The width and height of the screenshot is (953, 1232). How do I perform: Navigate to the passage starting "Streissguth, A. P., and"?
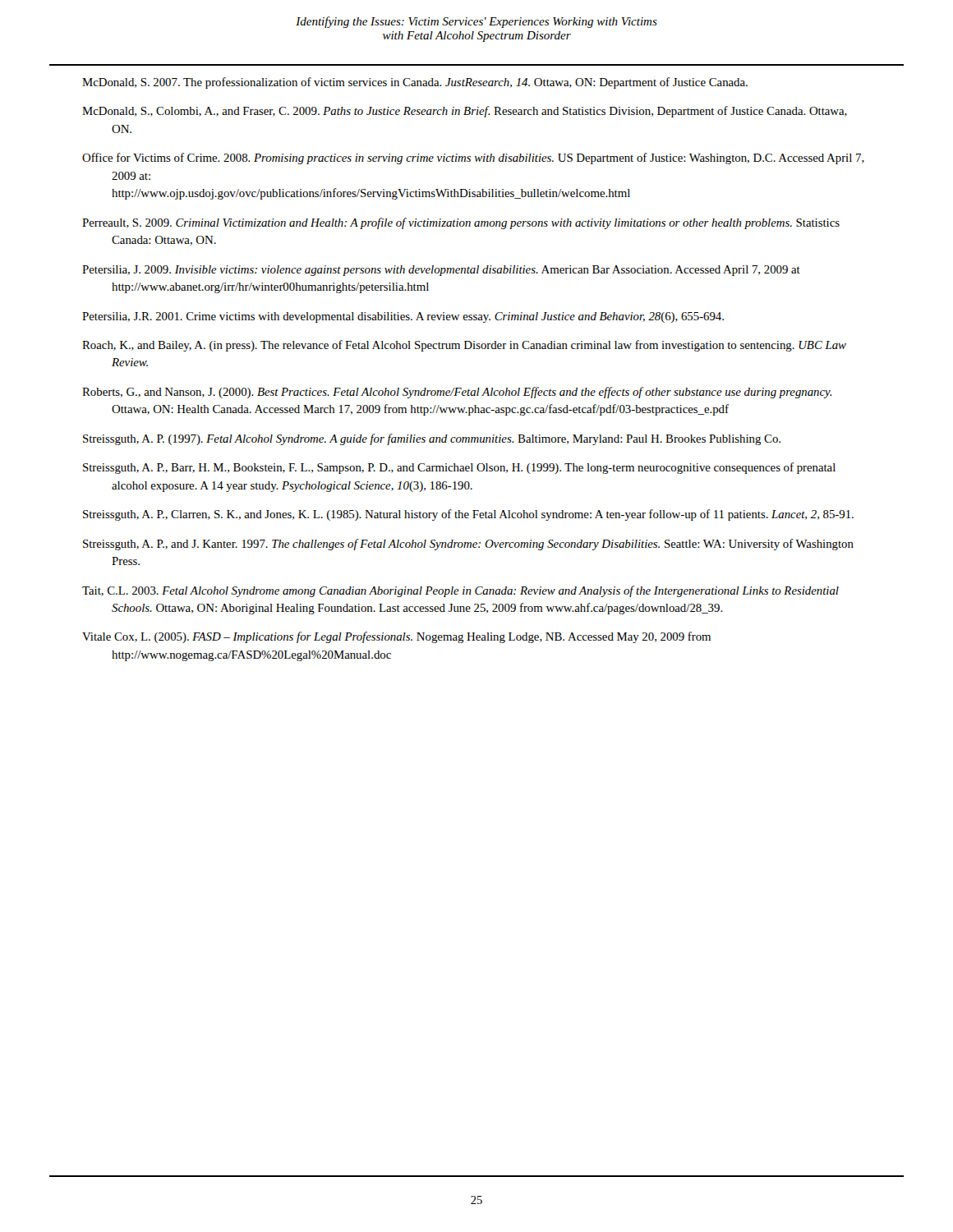coord(468,552)
